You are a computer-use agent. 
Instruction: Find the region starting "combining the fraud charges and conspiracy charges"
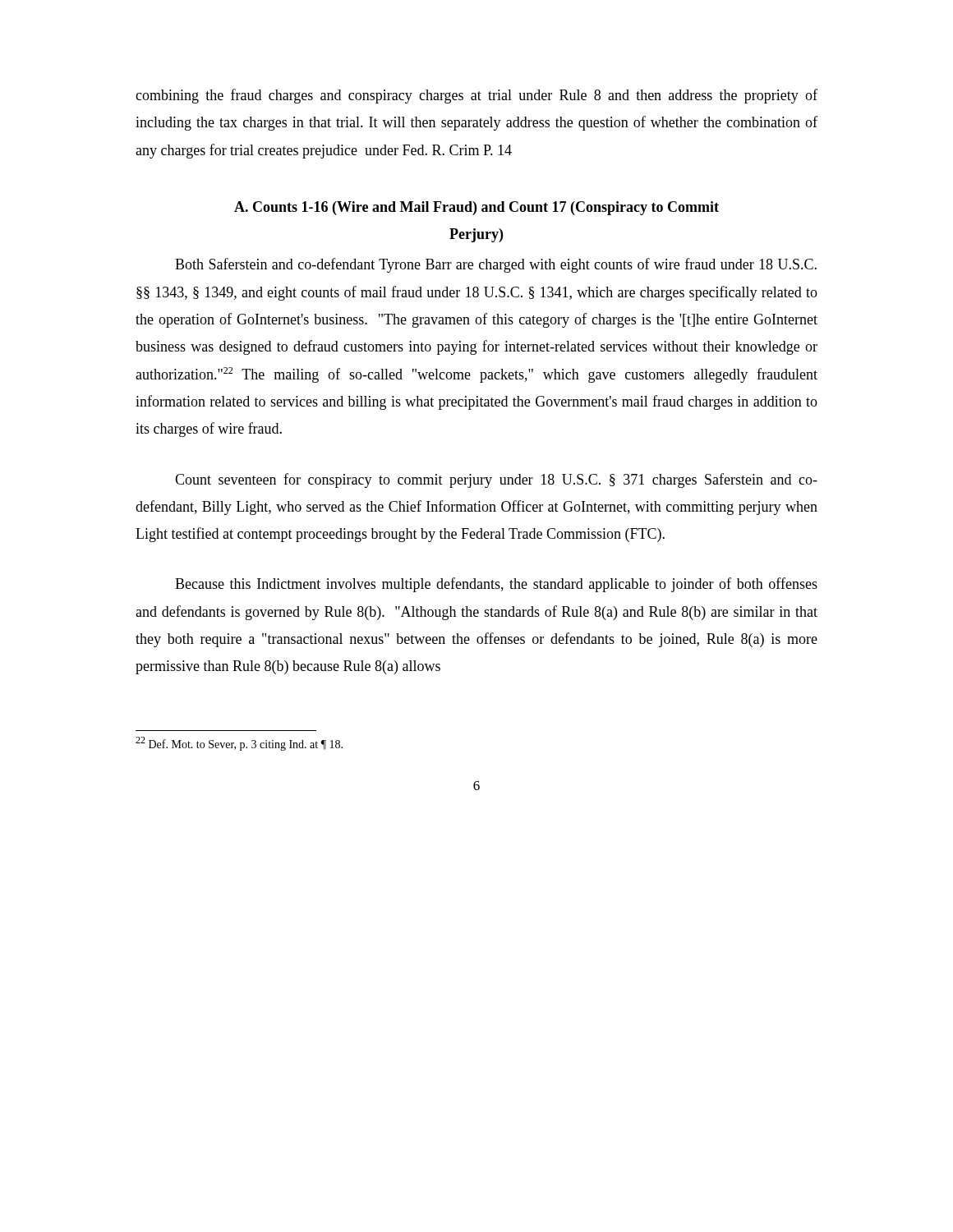coord(476,123)
